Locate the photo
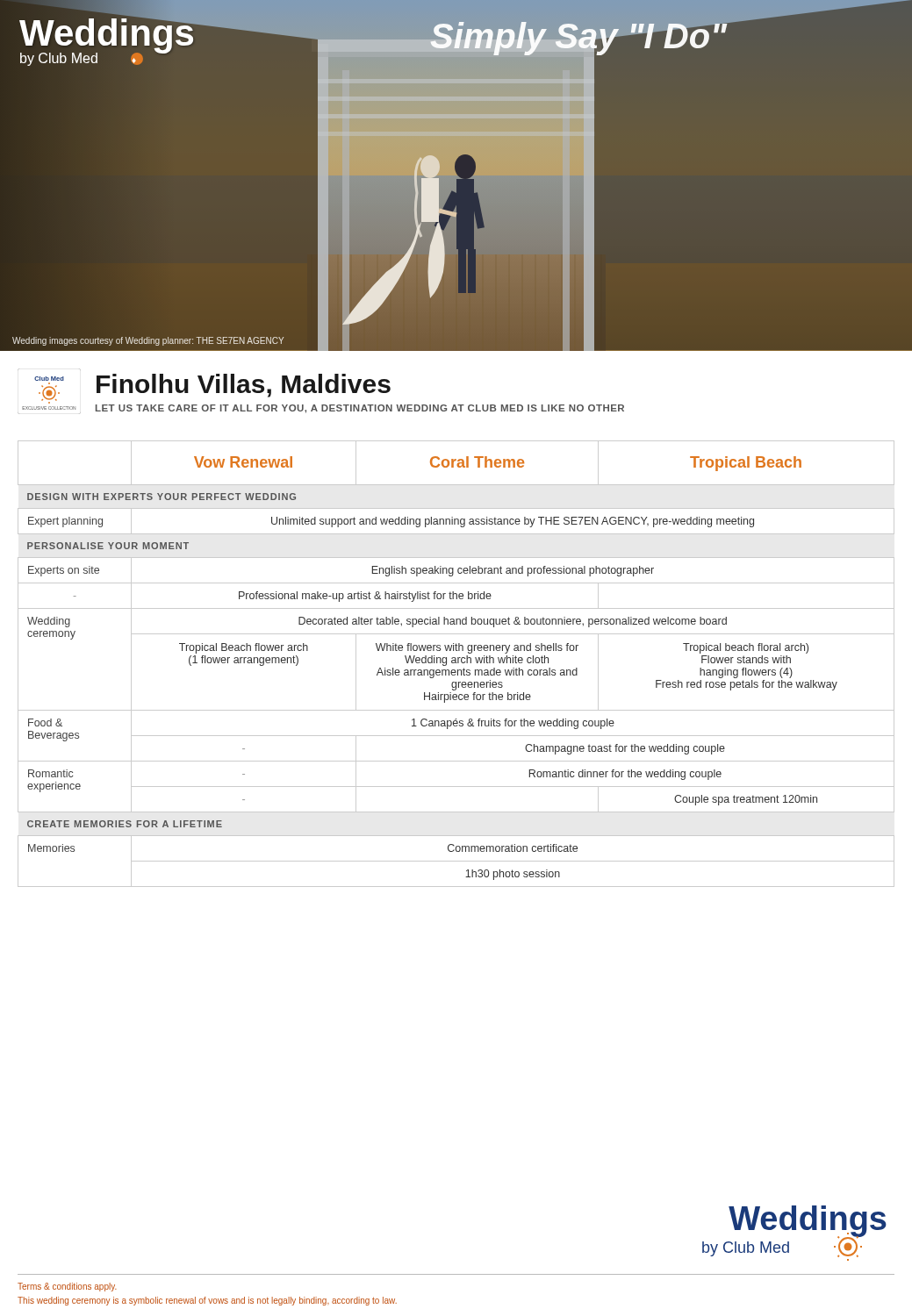 click(x=456, y=175)
